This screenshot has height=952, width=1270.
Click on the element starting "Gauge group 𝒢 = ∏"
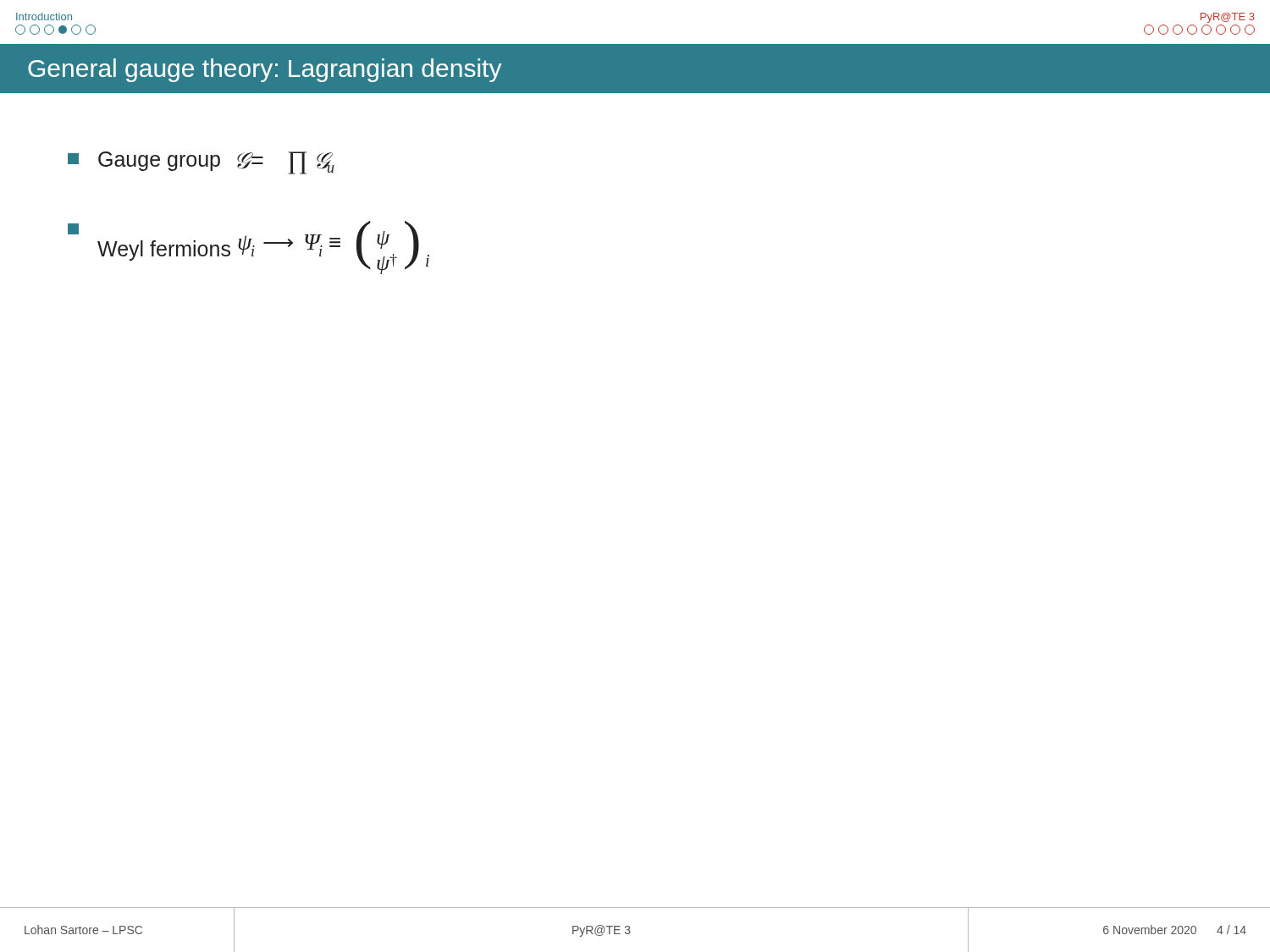[209, 161]
